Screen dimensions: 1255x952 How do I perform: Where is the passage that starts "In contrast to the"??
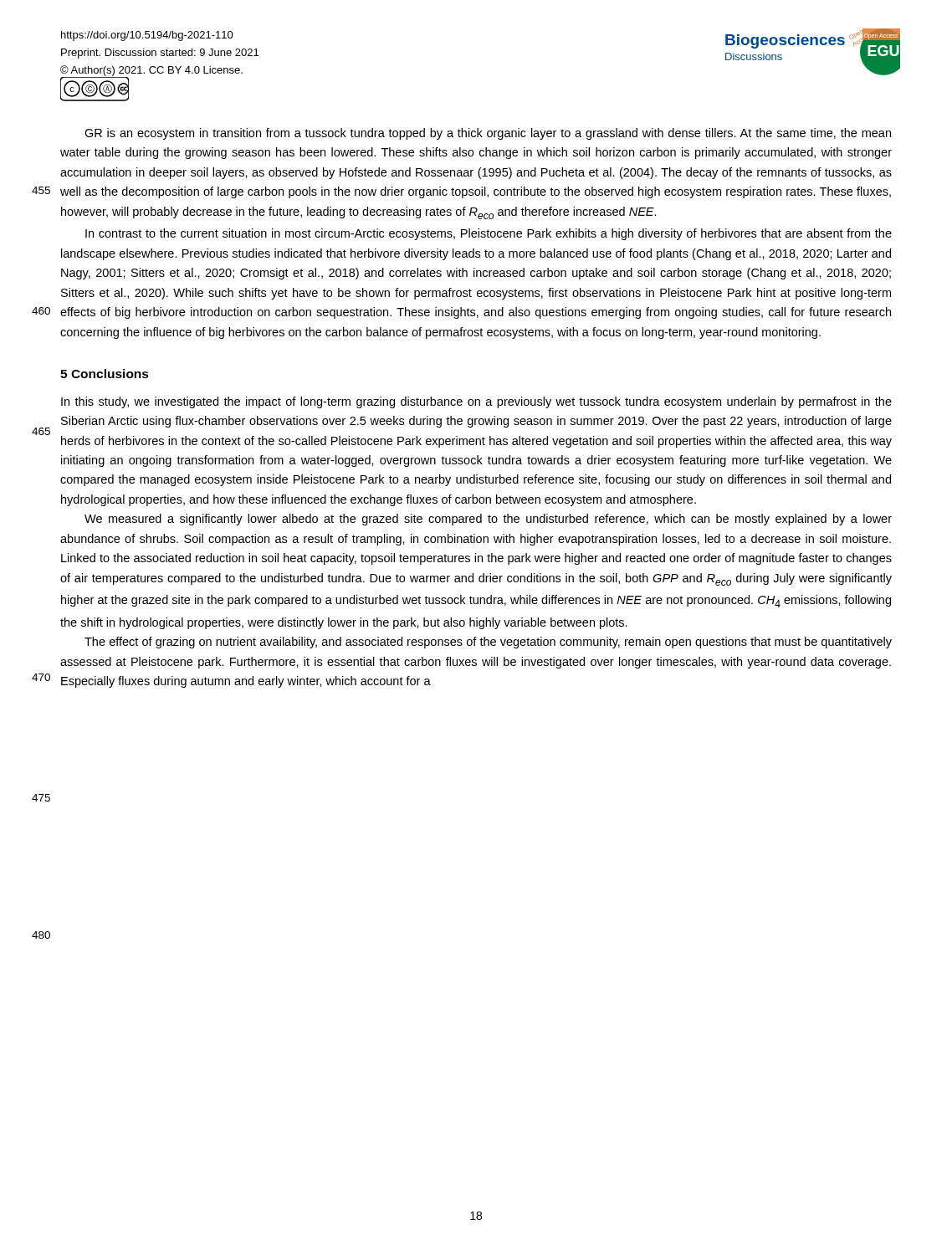[x=476, y=284]
